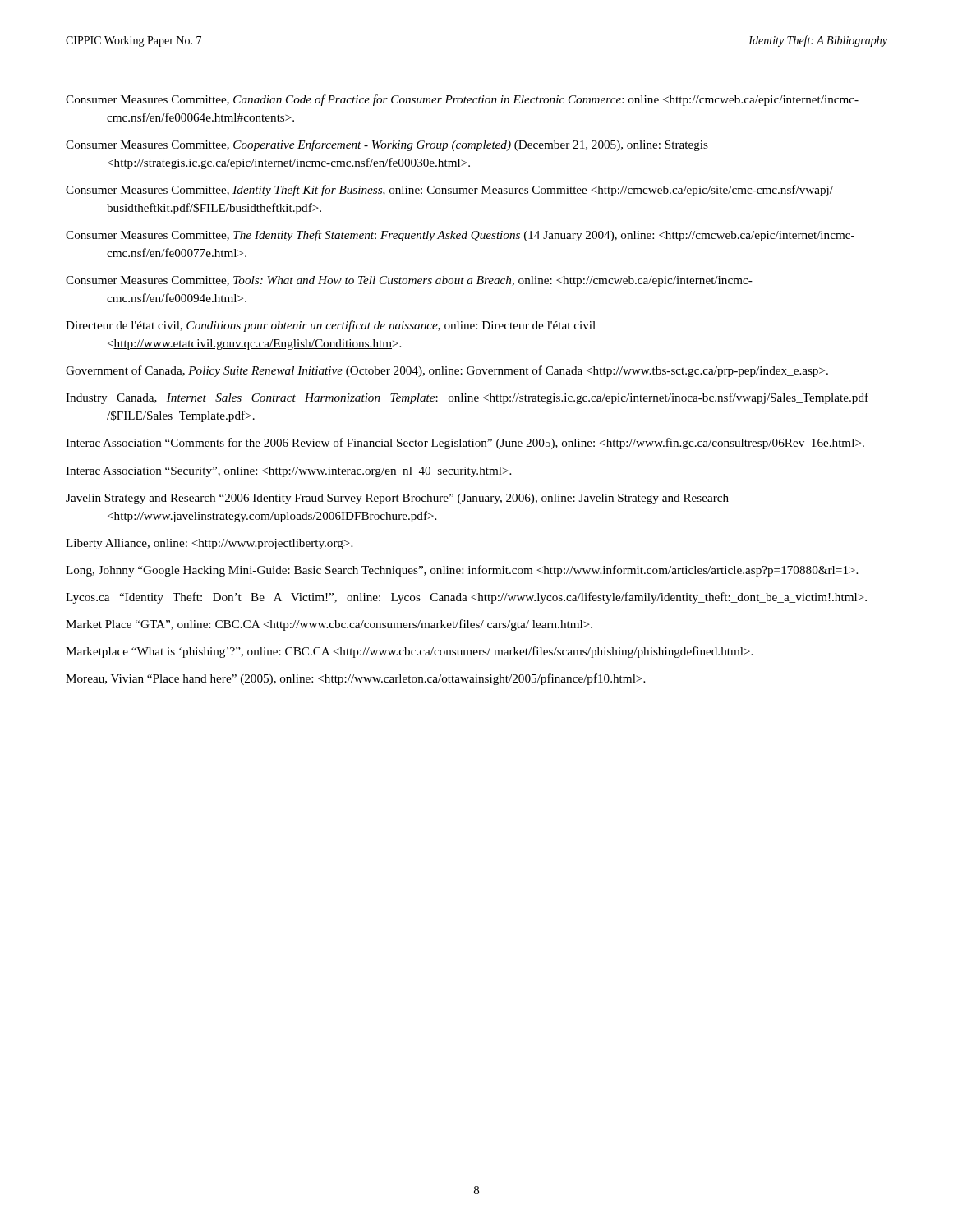Point to the block beginning "Lycos.ca “Identity Theft: Don’t"

(467, 596)
